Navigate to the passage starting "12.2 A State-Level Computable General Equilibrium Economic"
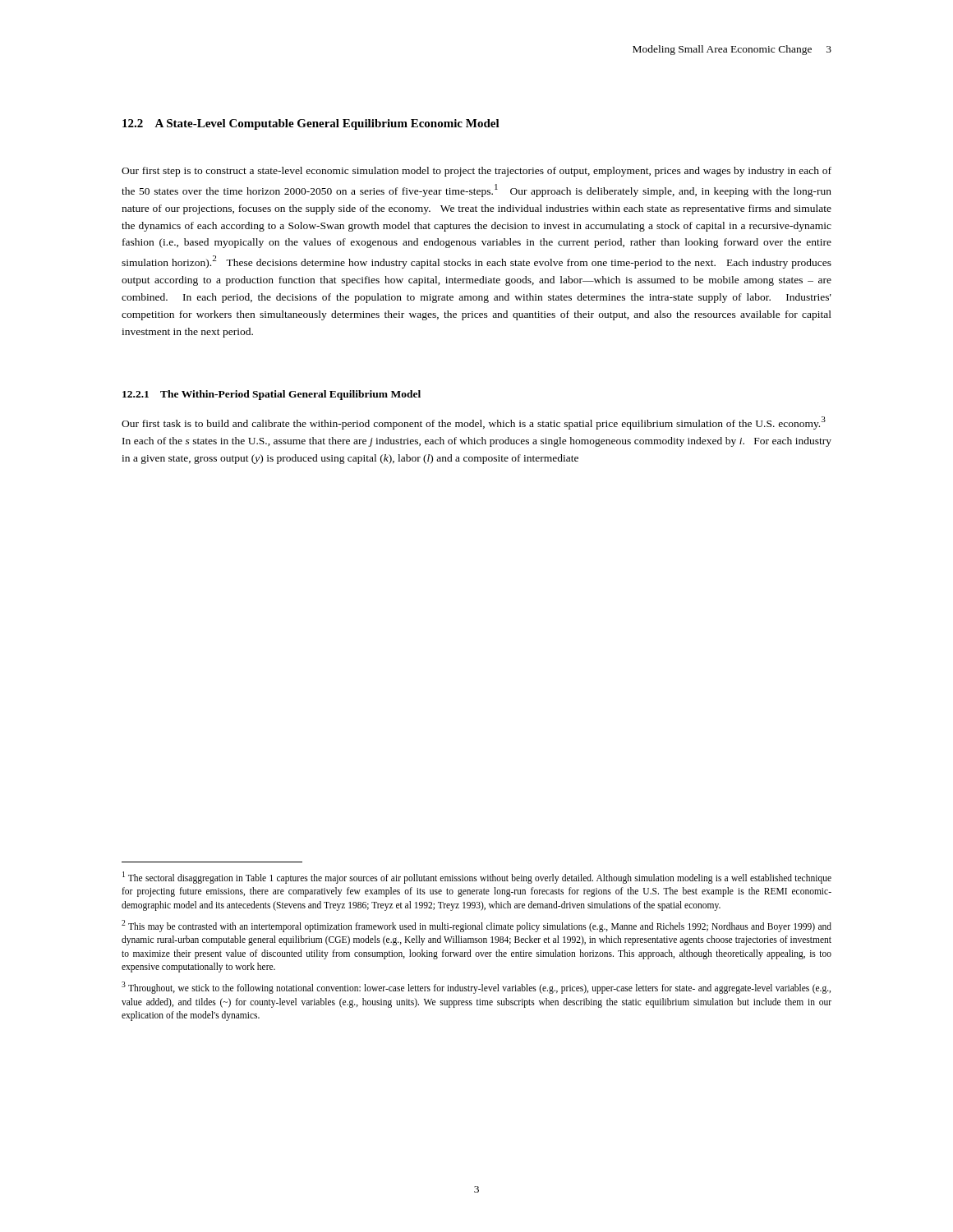Screen dimensions: 1232x953 pos(310,123)
